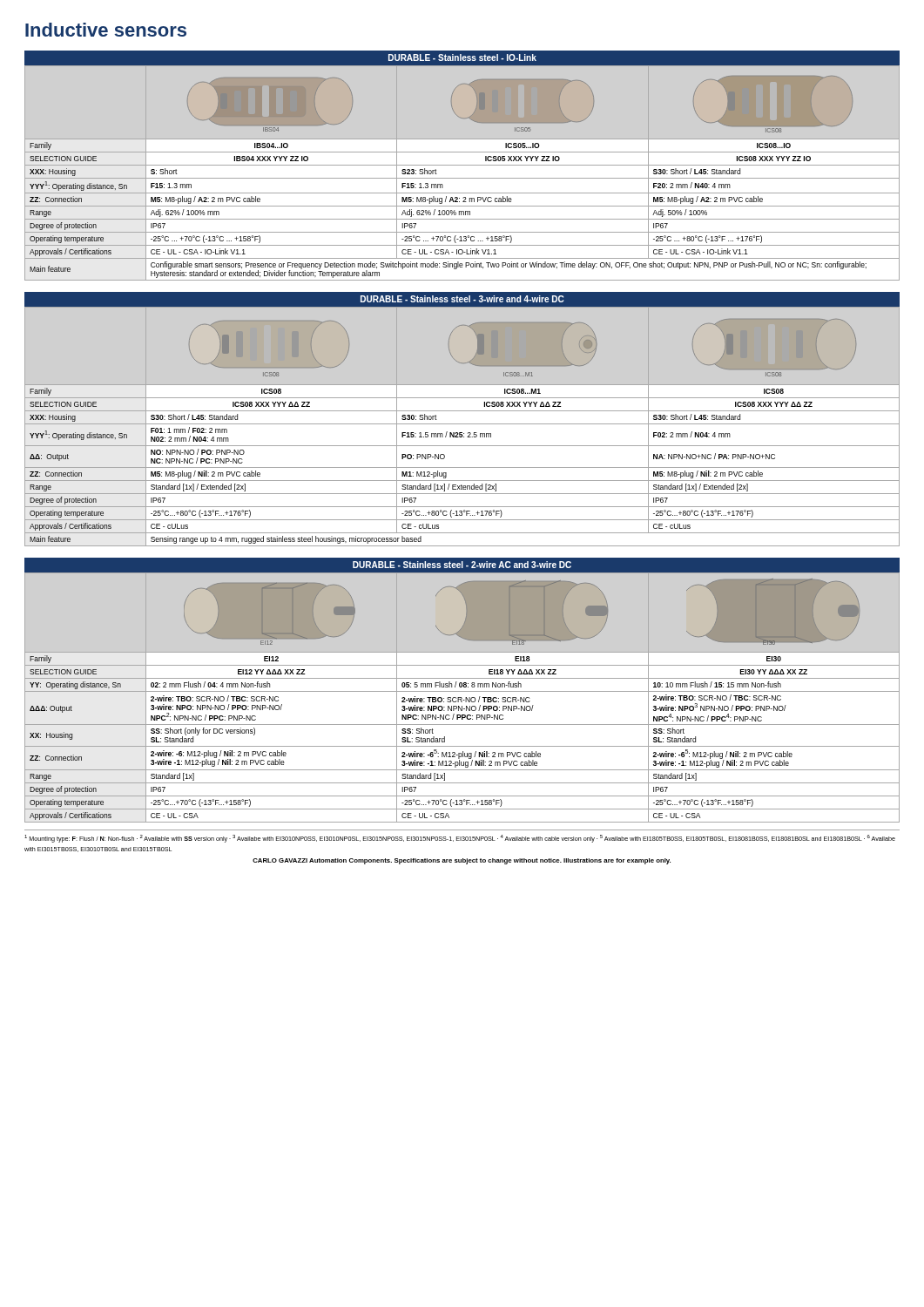924x1307 pixels.
Task: Locate the table with the text "-25°C...+80°C (-13°F...+176°F)"
Action: 462,426
